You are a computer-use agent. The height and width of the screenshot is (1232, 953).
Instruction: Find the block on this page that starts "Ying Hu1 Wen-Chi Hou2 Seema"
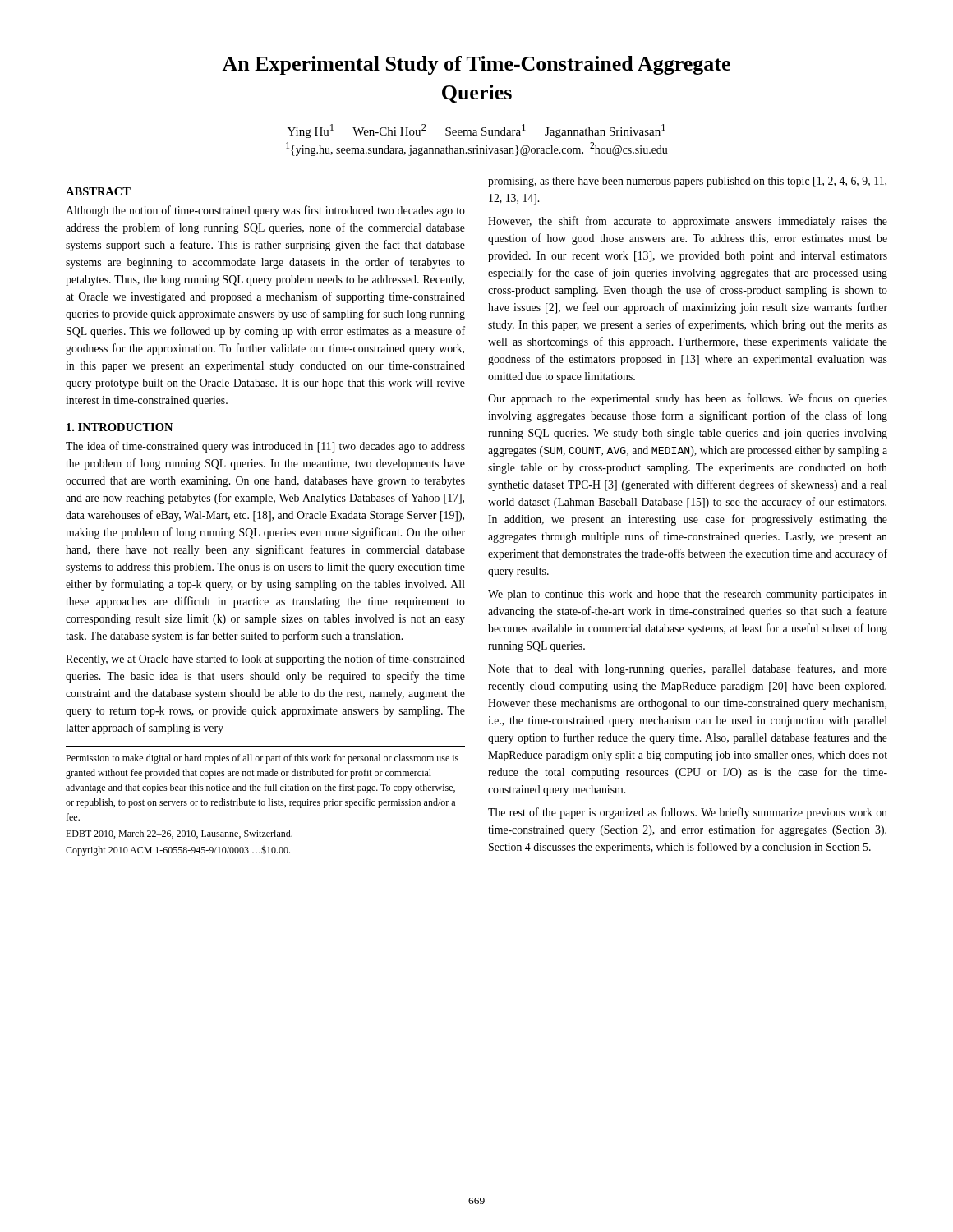coord(476,130)
